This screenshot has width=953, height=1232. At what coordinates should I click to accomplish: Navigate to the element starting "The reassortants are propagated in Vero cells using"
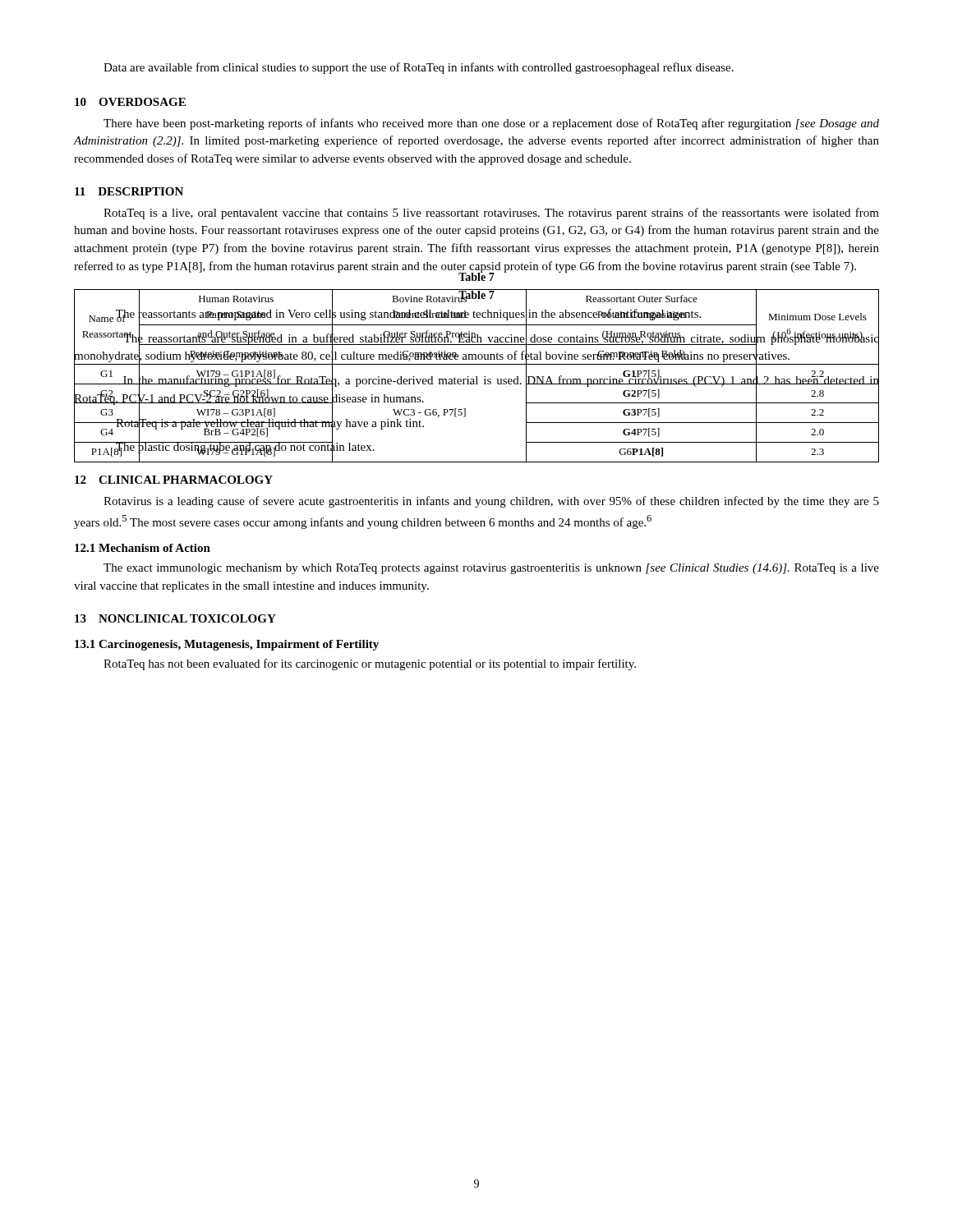click(x=476, y=381)
